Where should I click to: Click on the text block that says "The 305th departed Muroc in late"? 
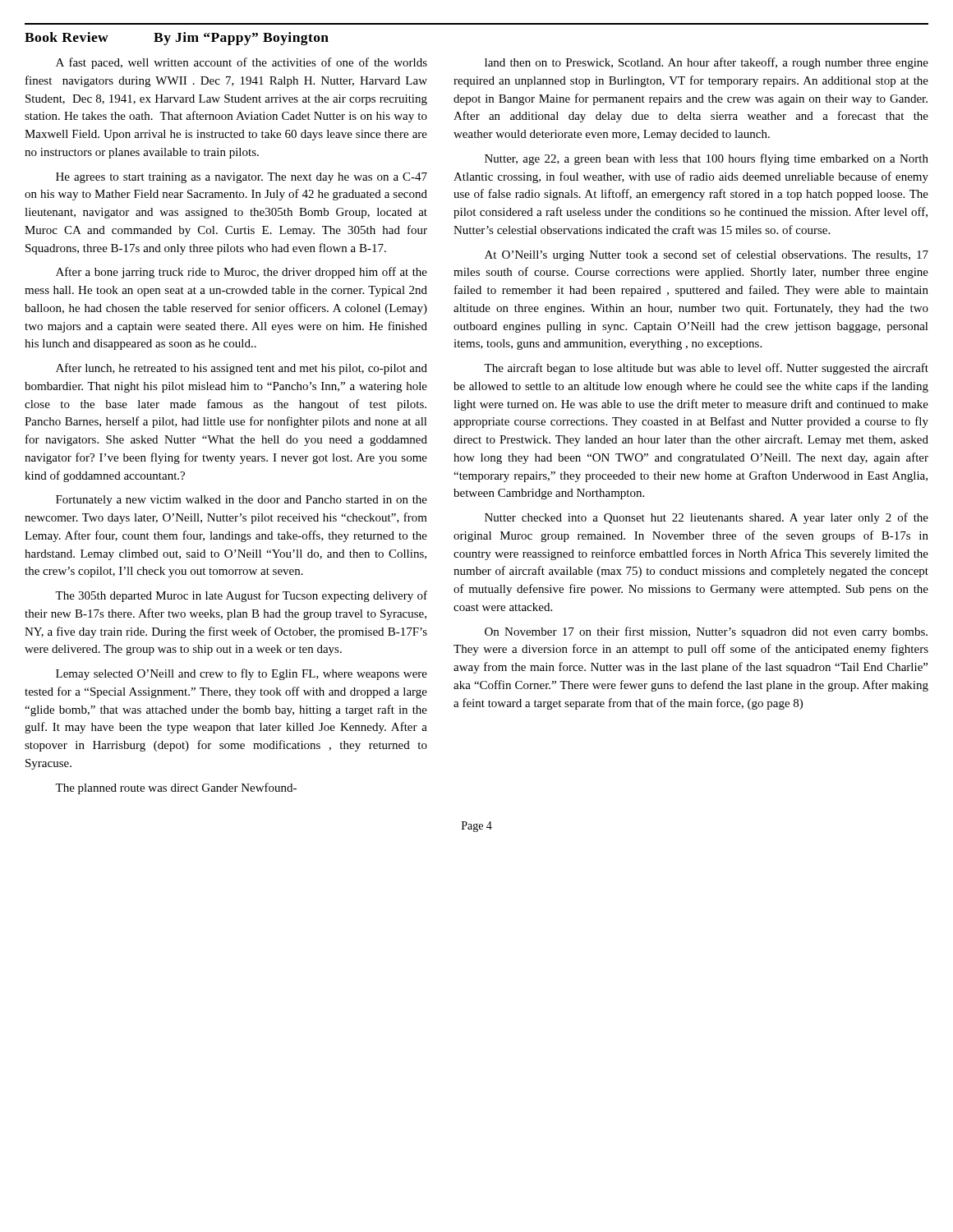pos(226,623)
